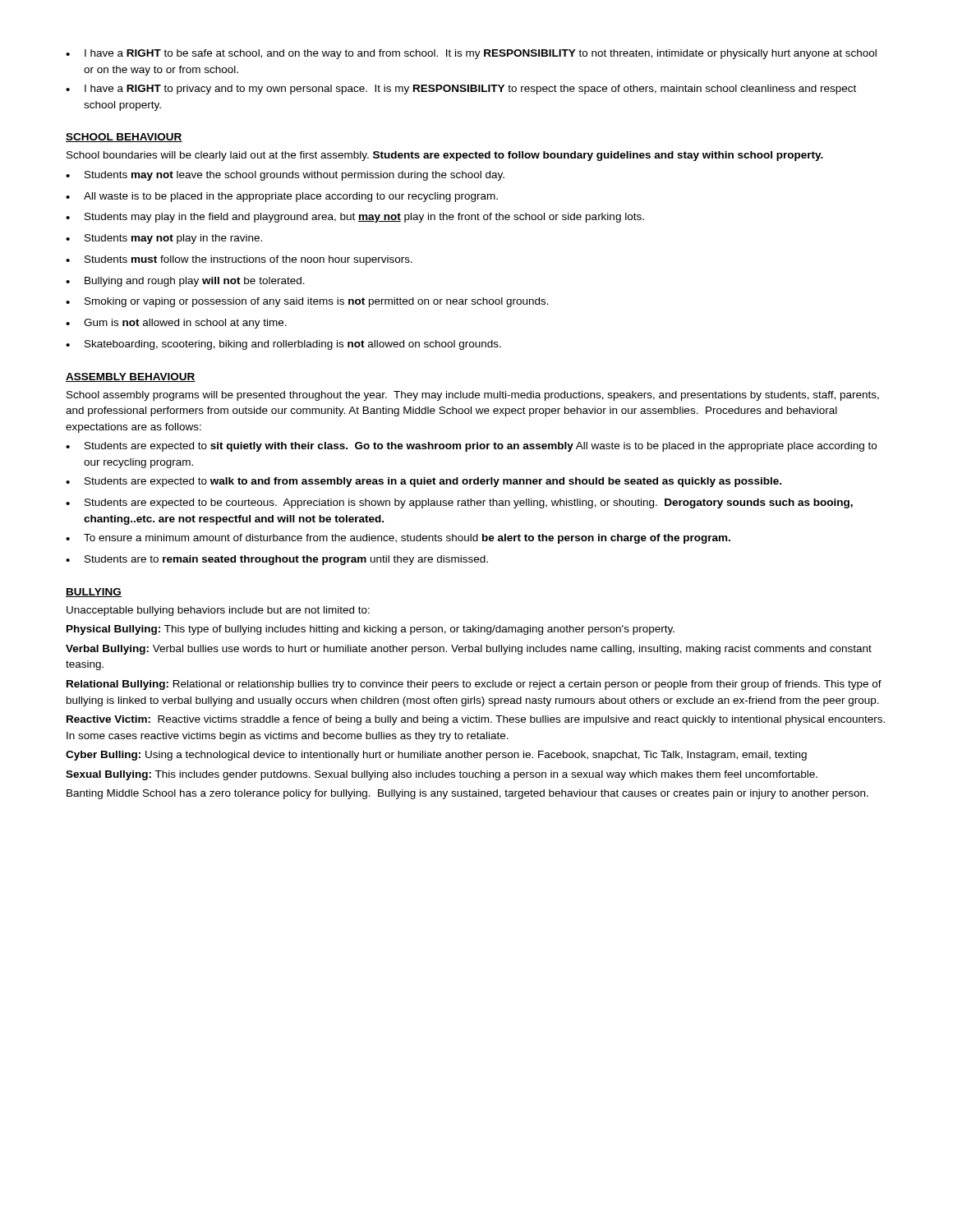The image size is (953, 1232).
Task: Point to the text starting "• Students are expected to walk"
Action: 476,482
